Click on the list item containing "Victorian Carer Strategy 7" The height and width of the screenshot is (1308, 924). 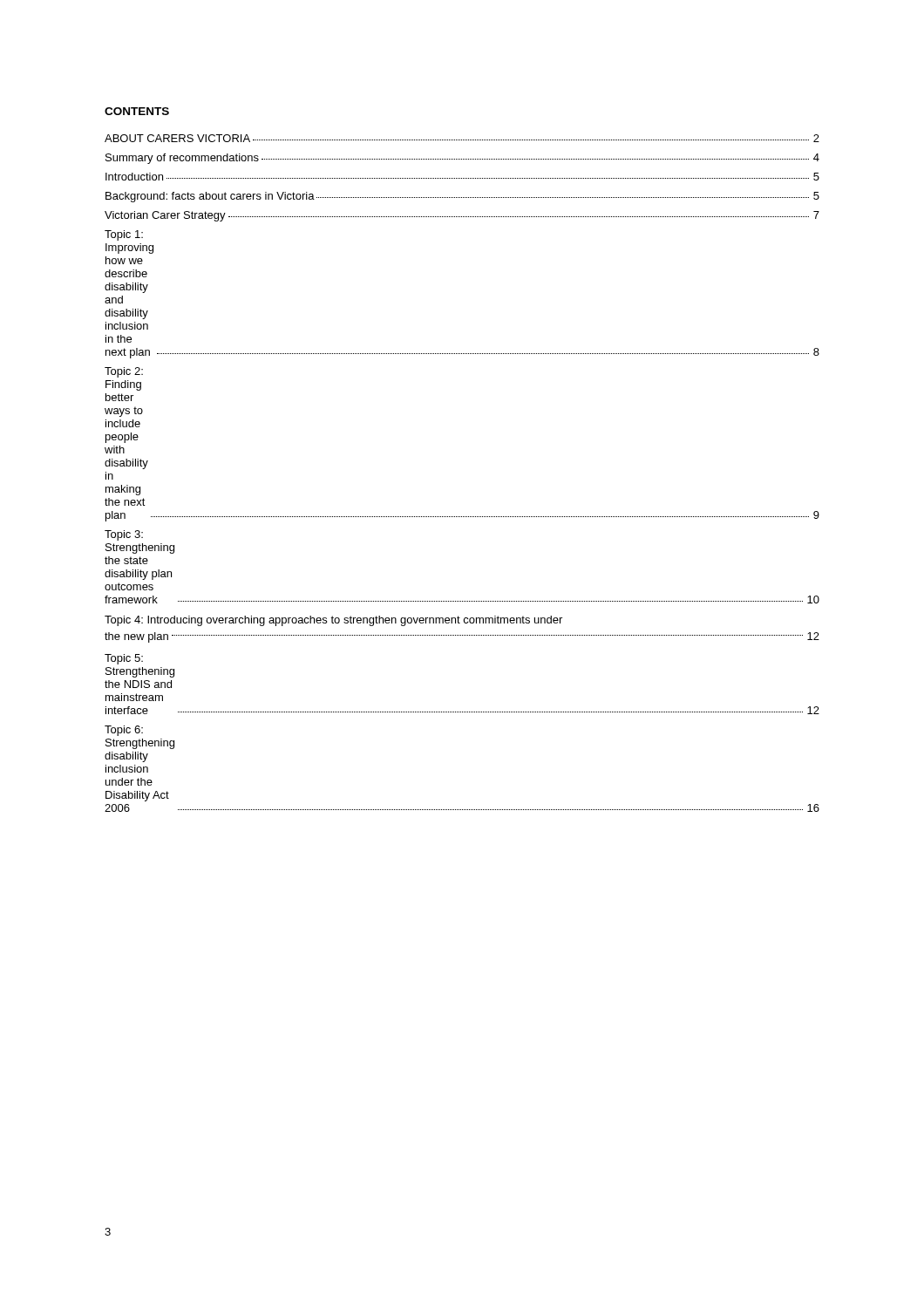tap(462, 215)
